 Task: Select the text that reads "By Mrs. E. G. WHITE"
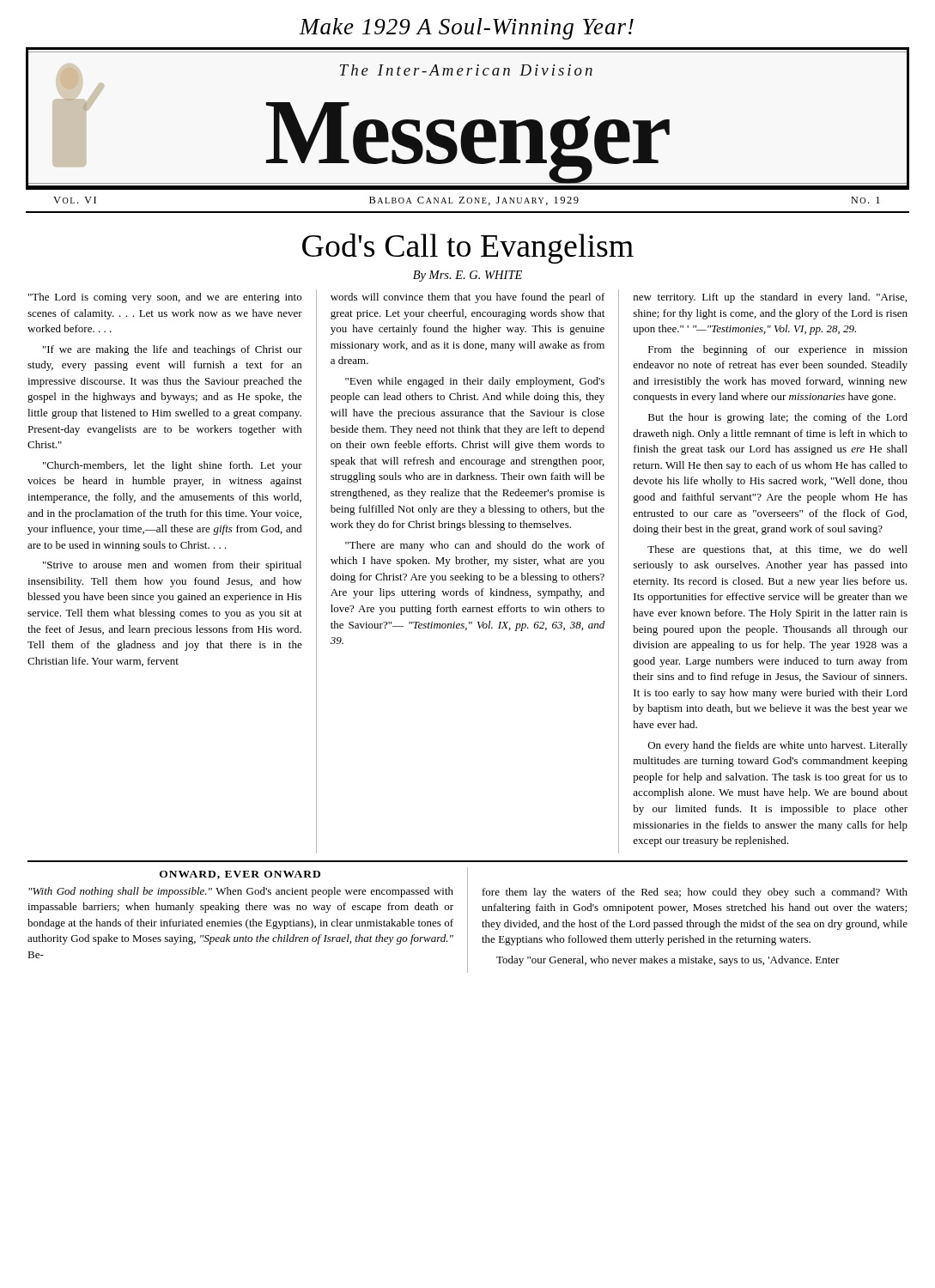(x=468, y=275)
